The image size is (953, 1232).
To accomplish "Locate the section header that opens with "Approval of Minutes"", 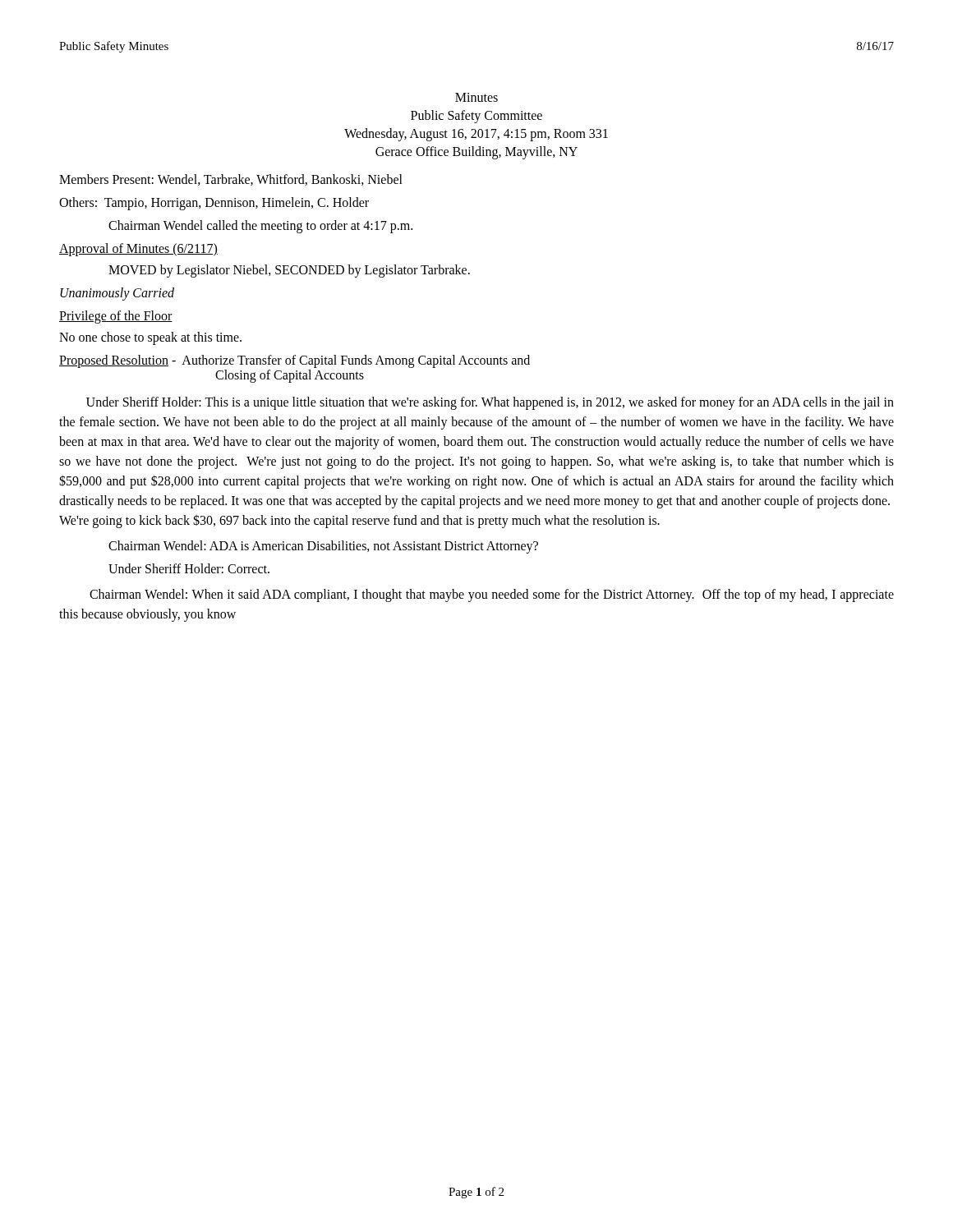I will click(138, 248).
